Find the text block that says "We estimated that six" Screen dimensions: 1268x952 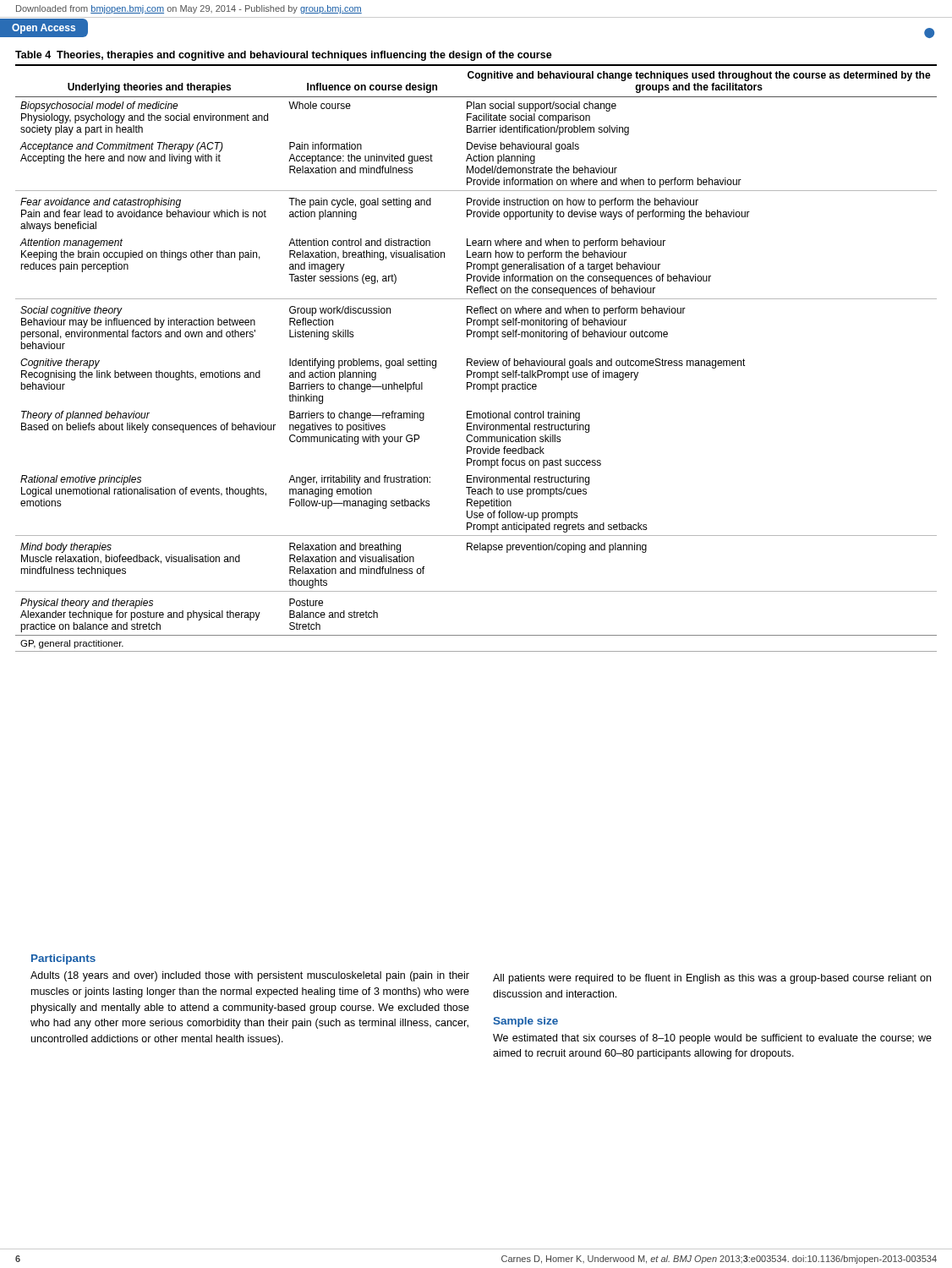(712, 1046)
